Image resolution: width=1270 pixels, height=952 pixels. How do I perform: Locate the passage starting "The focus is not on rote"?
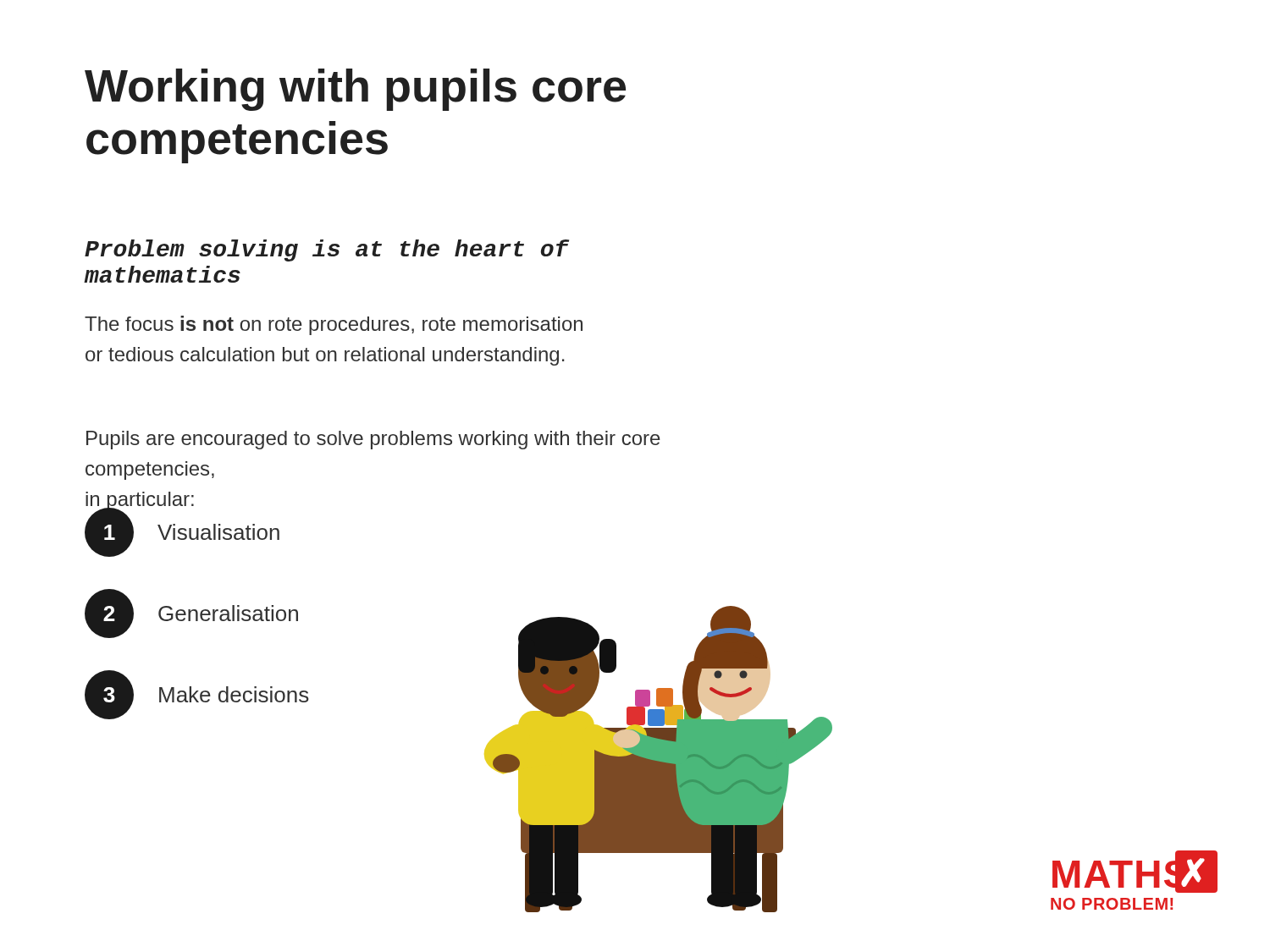356,339
